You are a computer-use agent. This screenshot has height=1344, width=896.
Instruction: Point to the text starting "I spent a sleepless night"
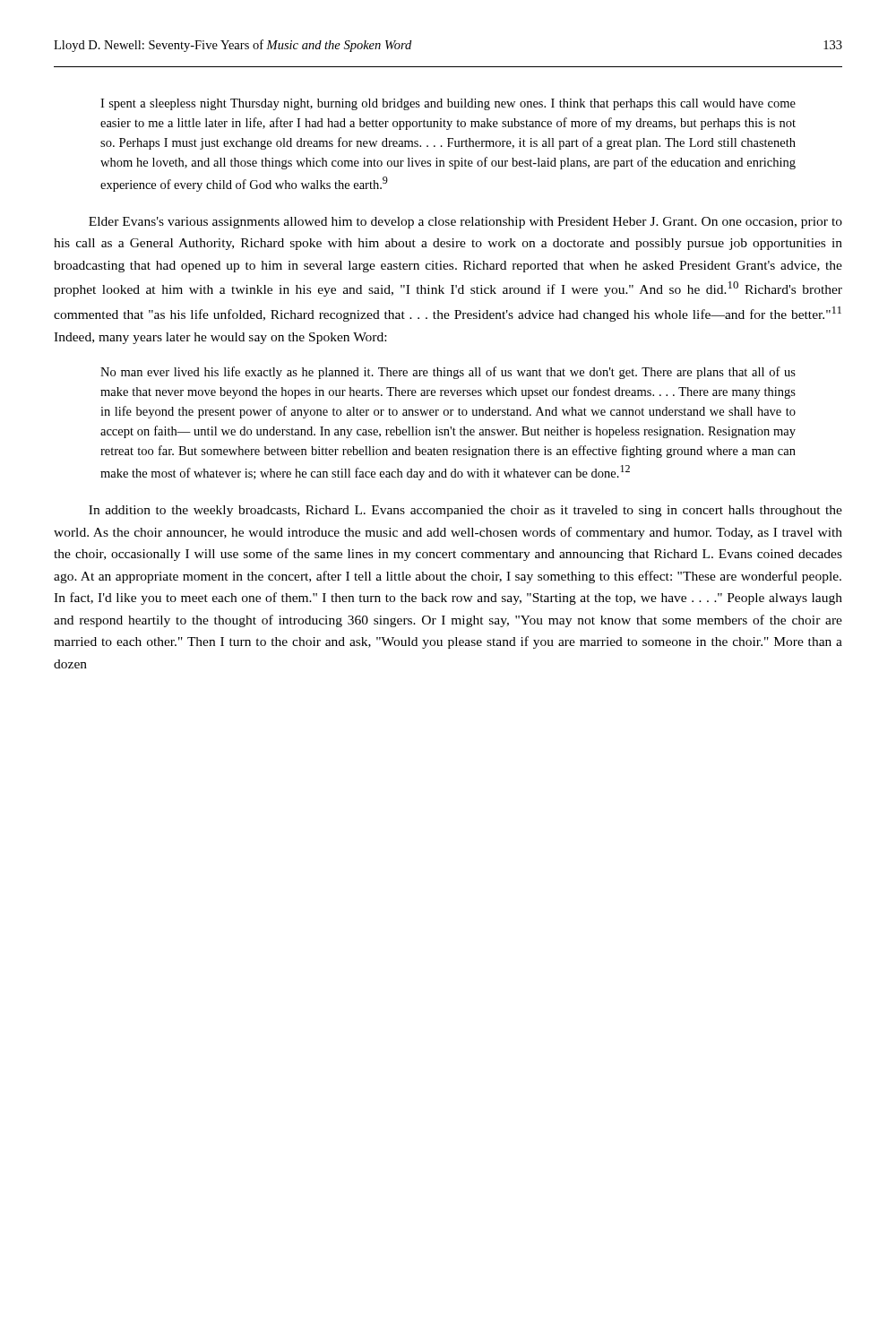pyautogui.click(x=448, y=144)
